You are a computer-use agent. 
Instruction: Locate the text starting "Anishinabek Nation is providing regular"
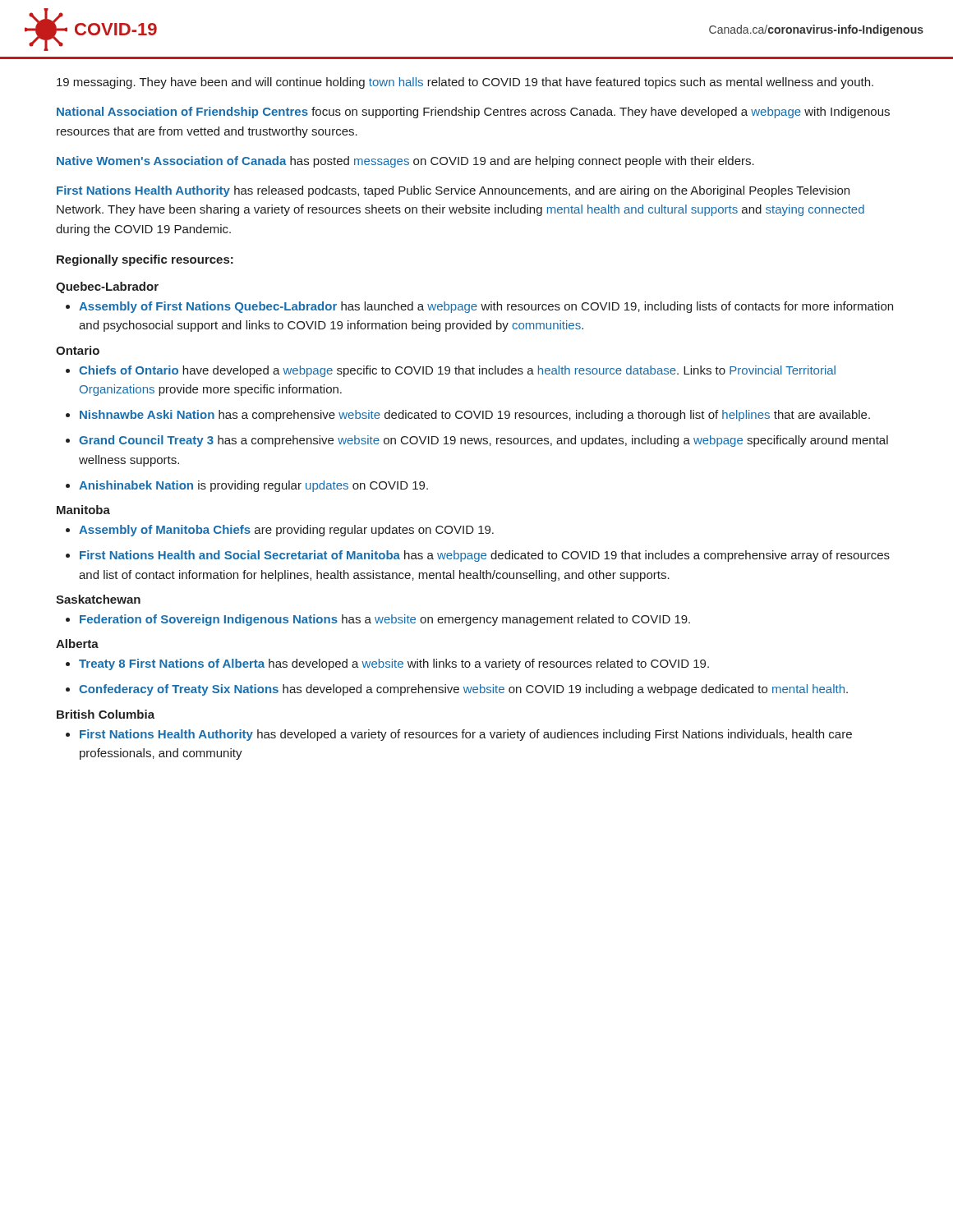[254, 485]
